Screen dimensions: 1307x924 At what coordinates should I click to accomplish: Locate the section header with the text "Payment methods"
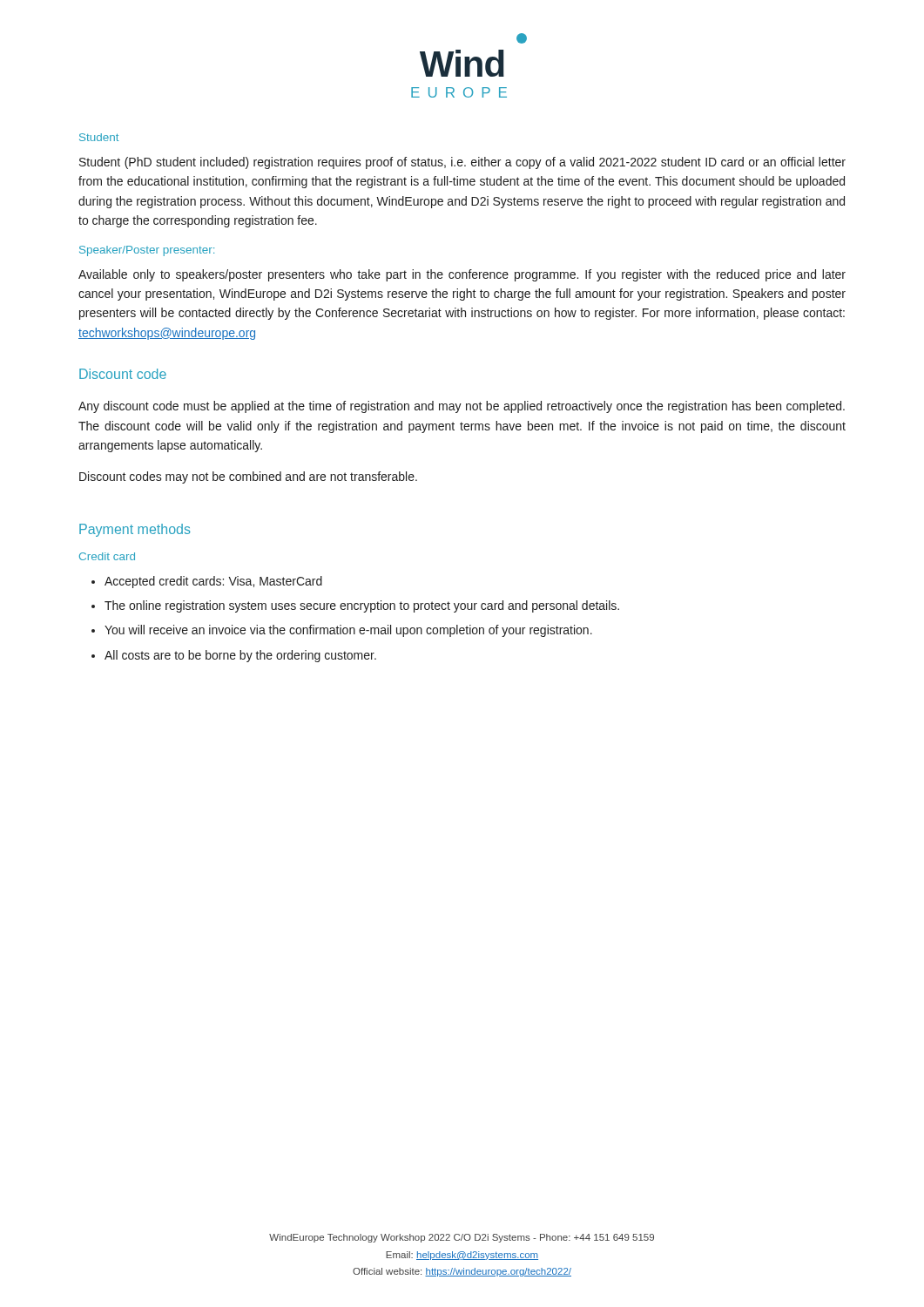[135, 529]
